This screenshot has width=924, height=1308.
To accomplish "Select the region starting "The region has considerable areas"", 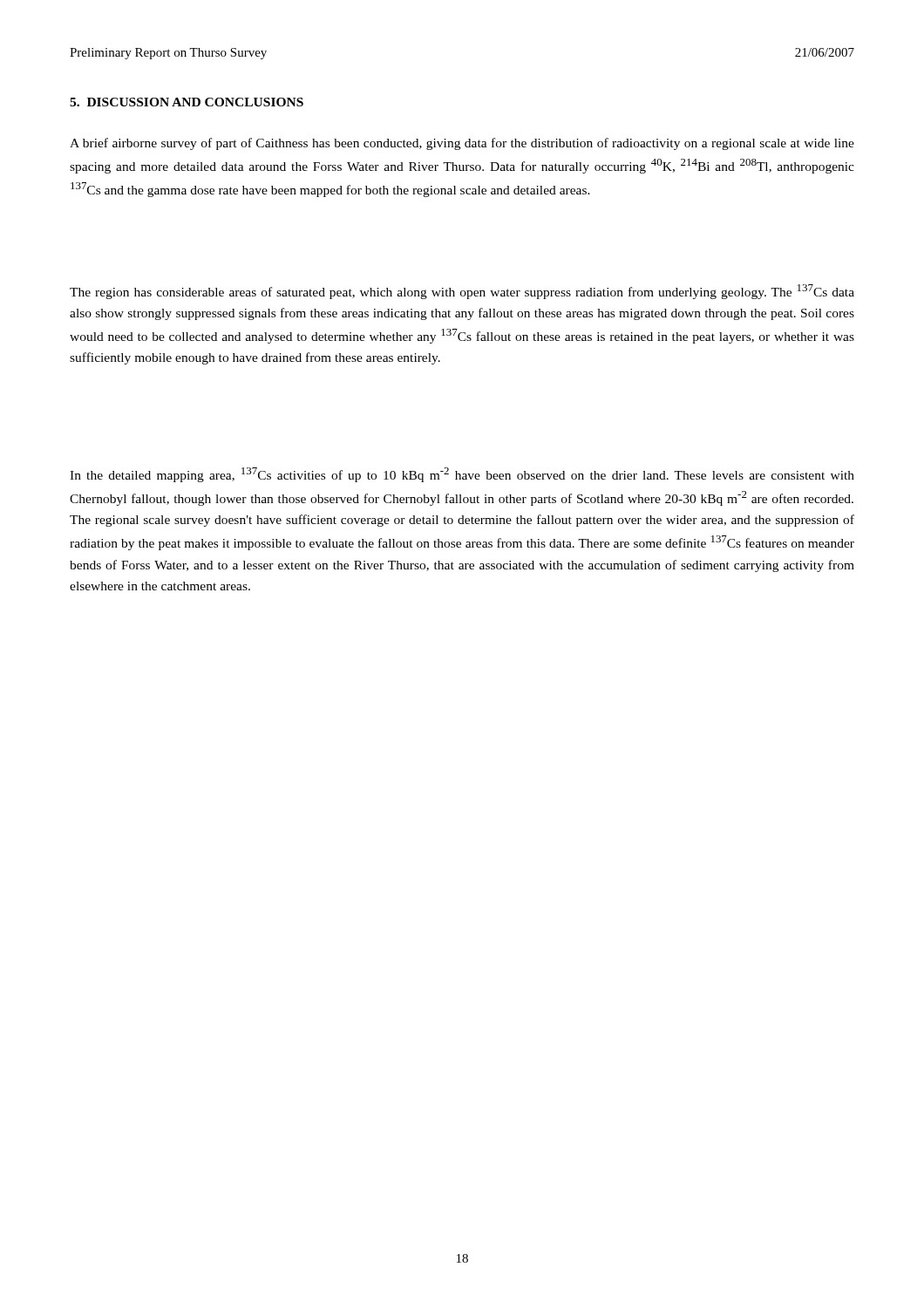I will (462, 323).
